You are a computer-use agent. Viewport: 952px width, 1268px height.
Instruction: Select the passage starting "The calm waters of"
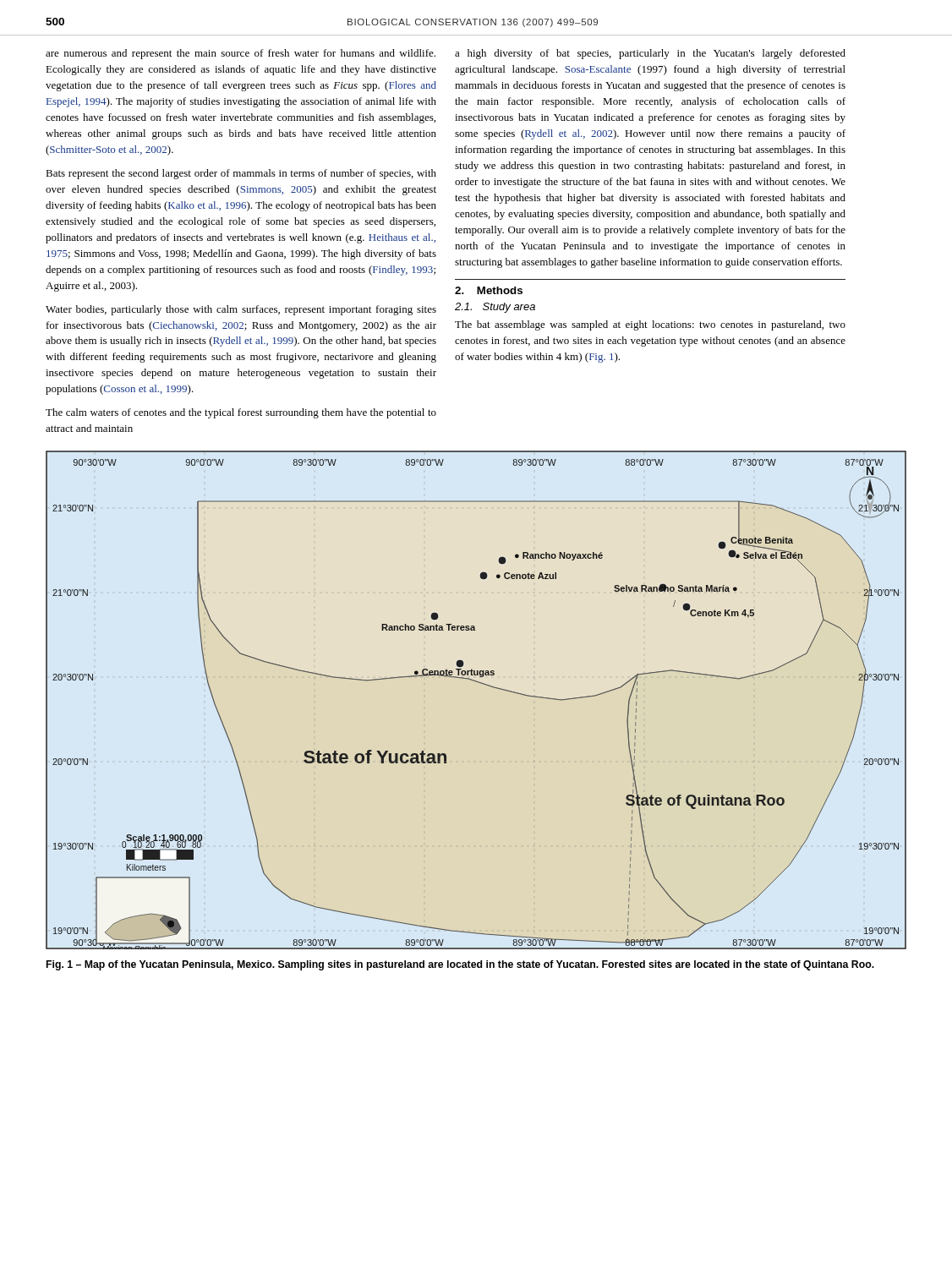coord(241,421)
